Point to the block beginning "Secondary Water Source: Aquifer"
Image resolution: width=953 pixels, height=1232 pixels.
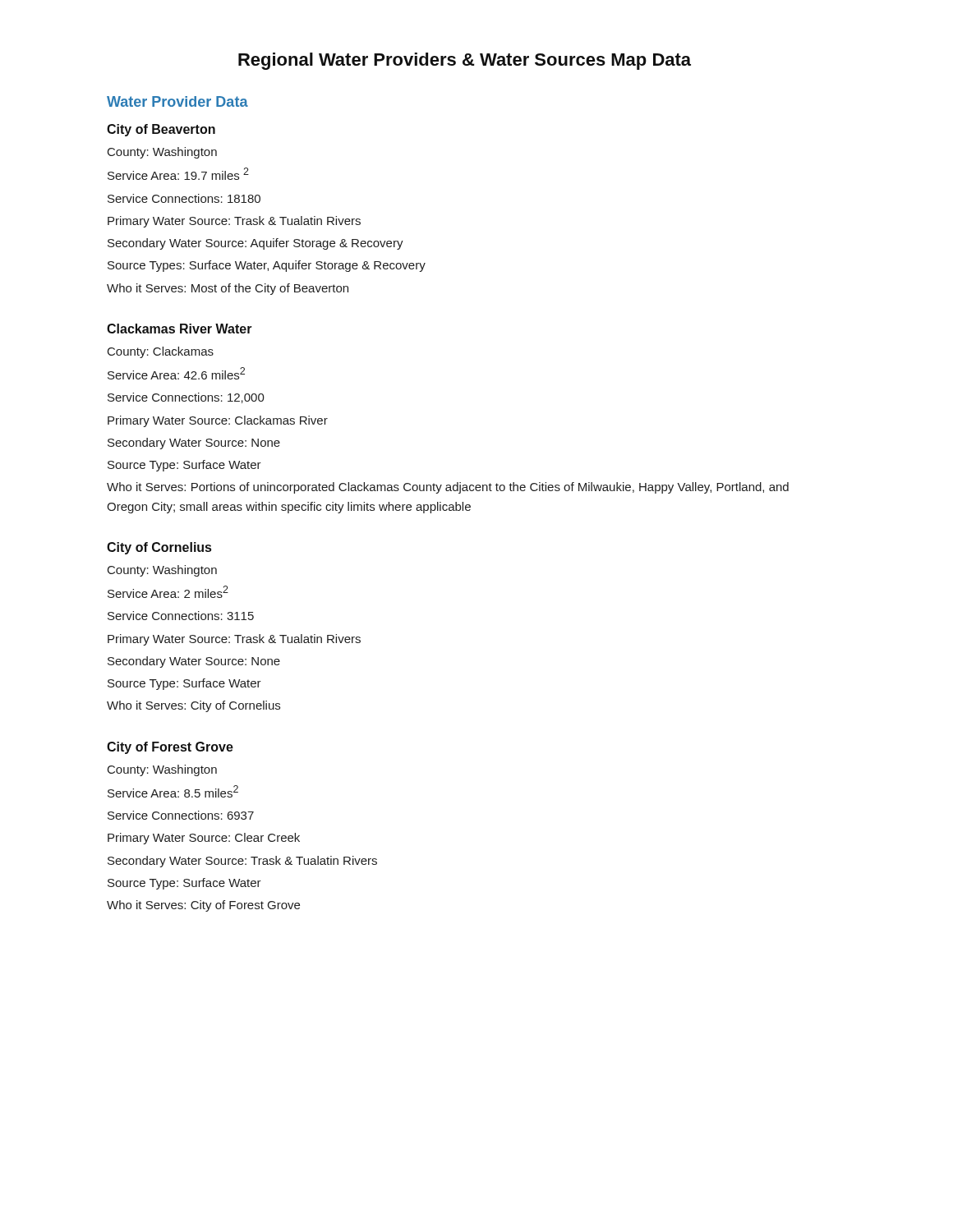255,243
